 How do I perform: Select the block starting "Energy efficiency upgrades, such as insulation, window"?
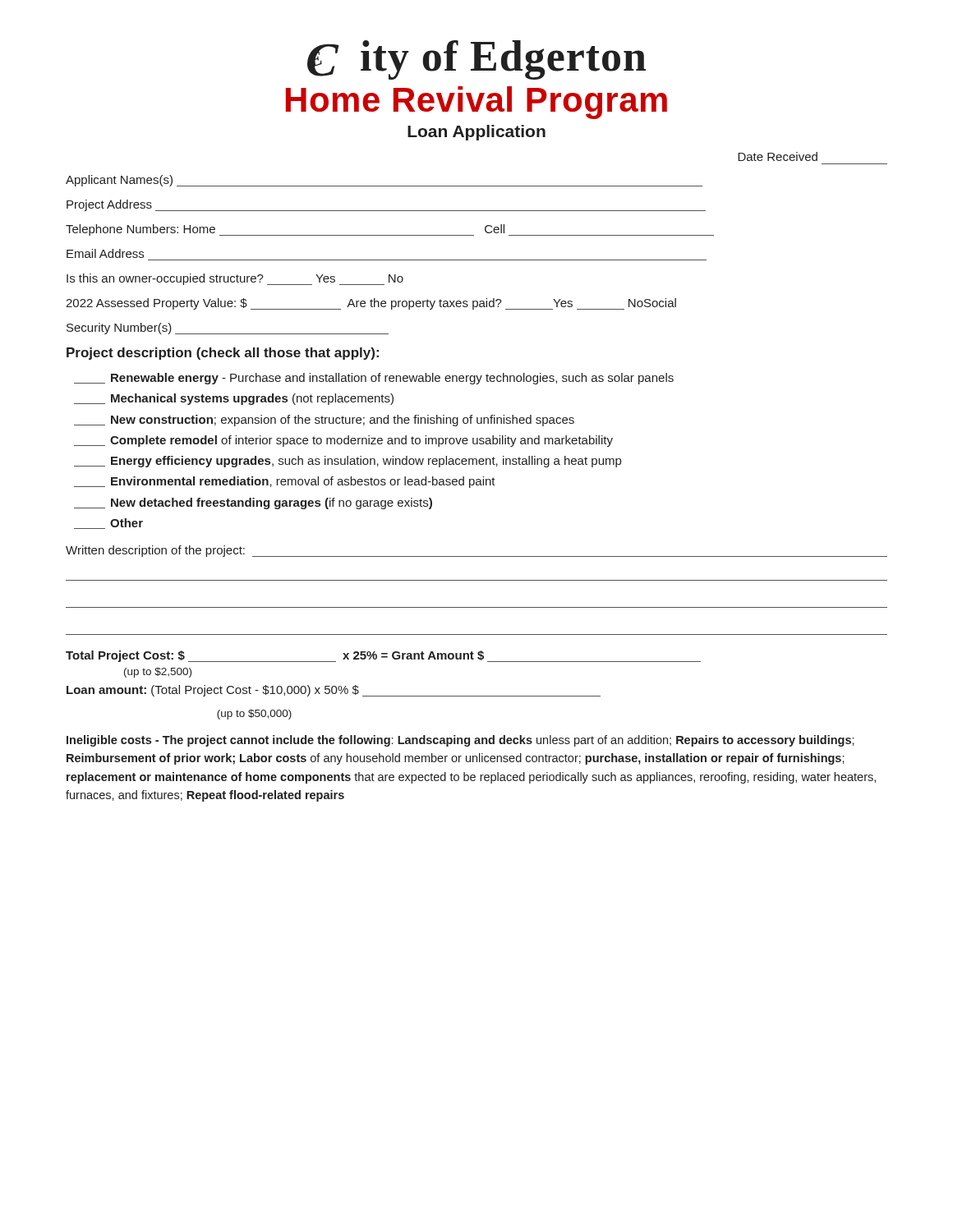pyautogui.click(x=348, y=461)
